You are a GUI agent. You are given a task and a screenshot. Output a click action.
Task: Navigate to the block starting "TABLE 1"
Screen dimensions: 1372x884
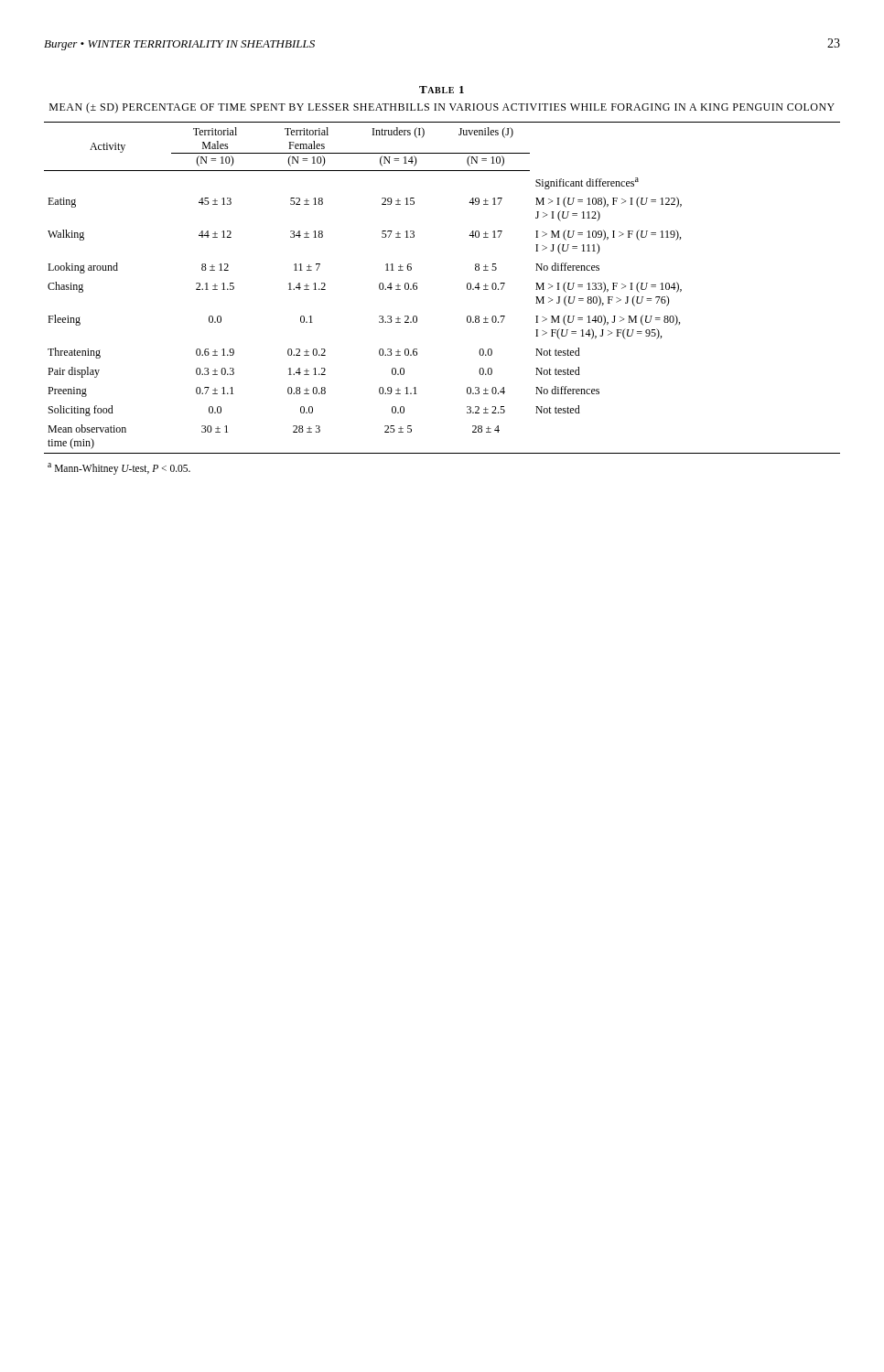[442, 89]
